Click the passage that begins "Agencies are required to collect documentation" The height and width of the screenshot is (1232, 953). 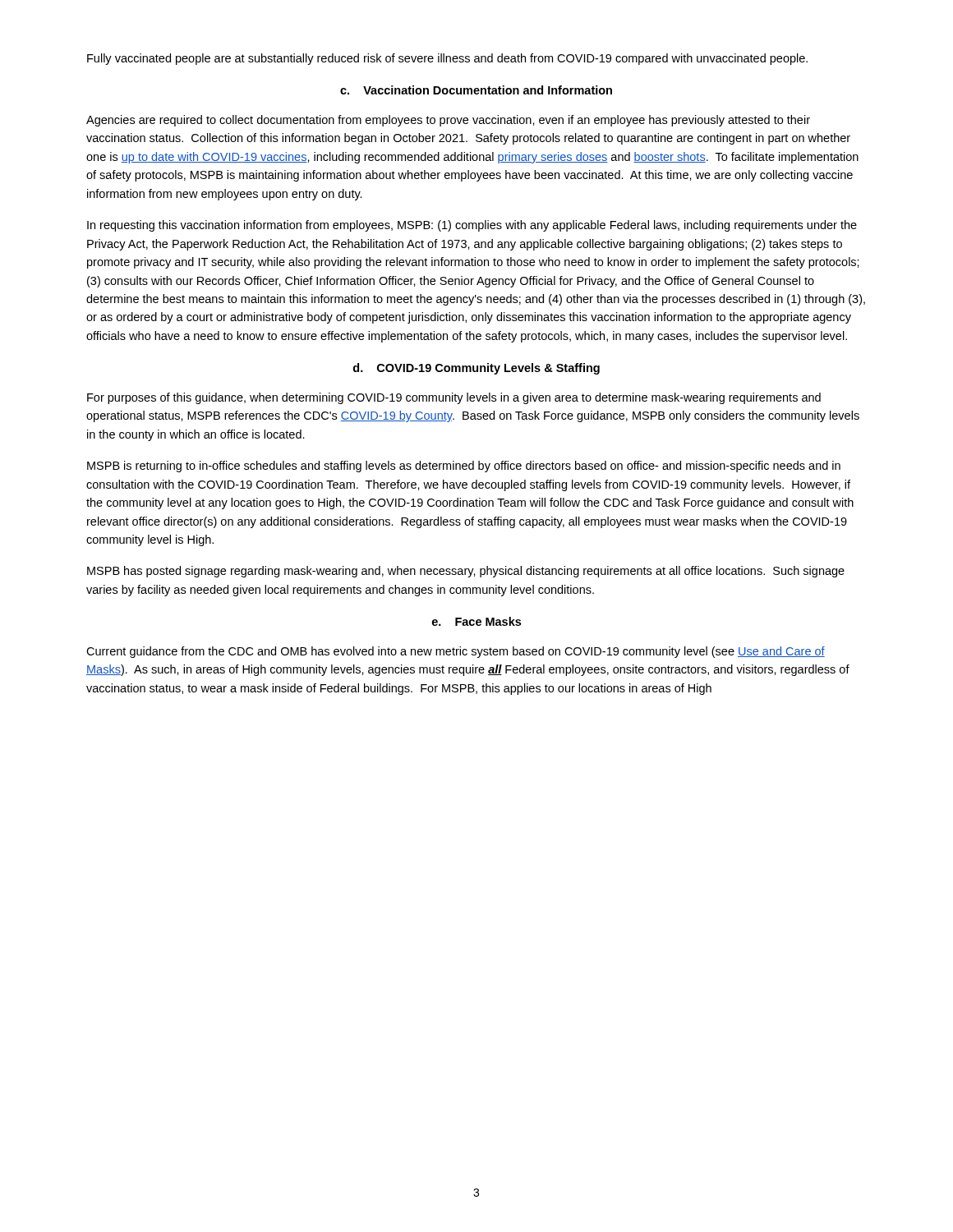(473, 157)
